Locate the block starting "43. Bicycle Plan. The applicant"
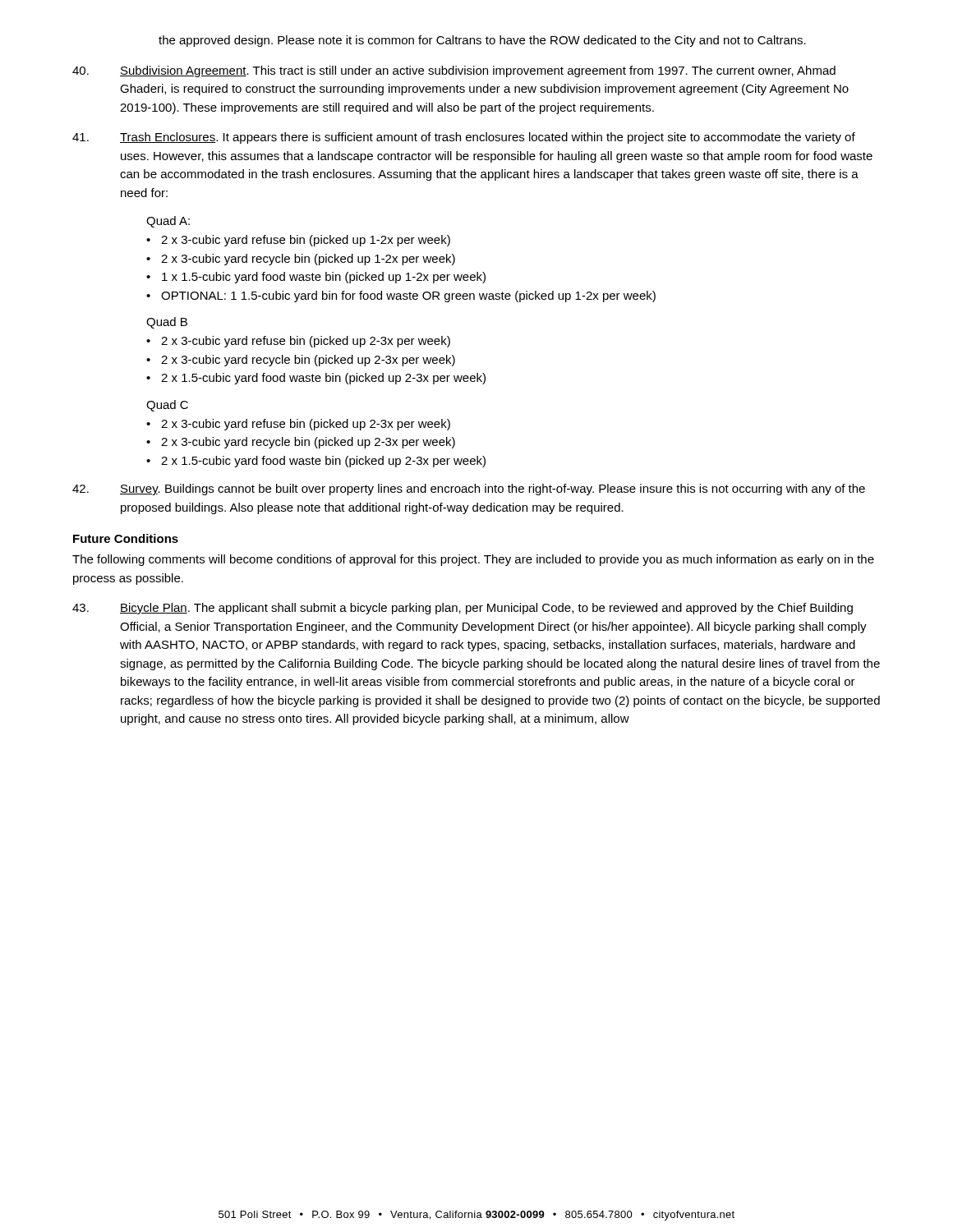 click(x=476, y=663)
